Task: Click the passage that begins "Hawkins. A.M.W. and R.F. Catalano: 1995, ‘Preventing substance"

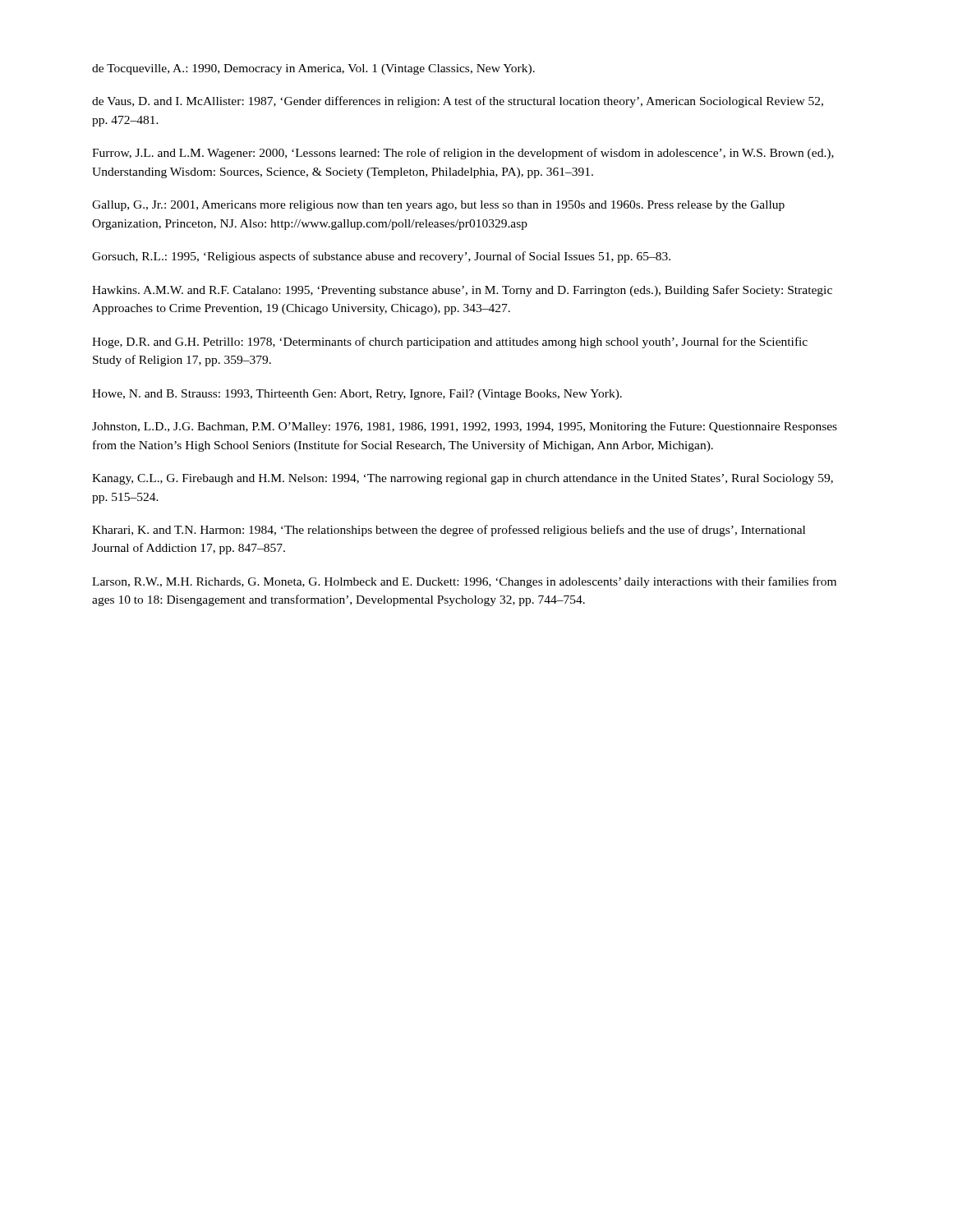Action: pyautogui.click(x=462, y=299)
